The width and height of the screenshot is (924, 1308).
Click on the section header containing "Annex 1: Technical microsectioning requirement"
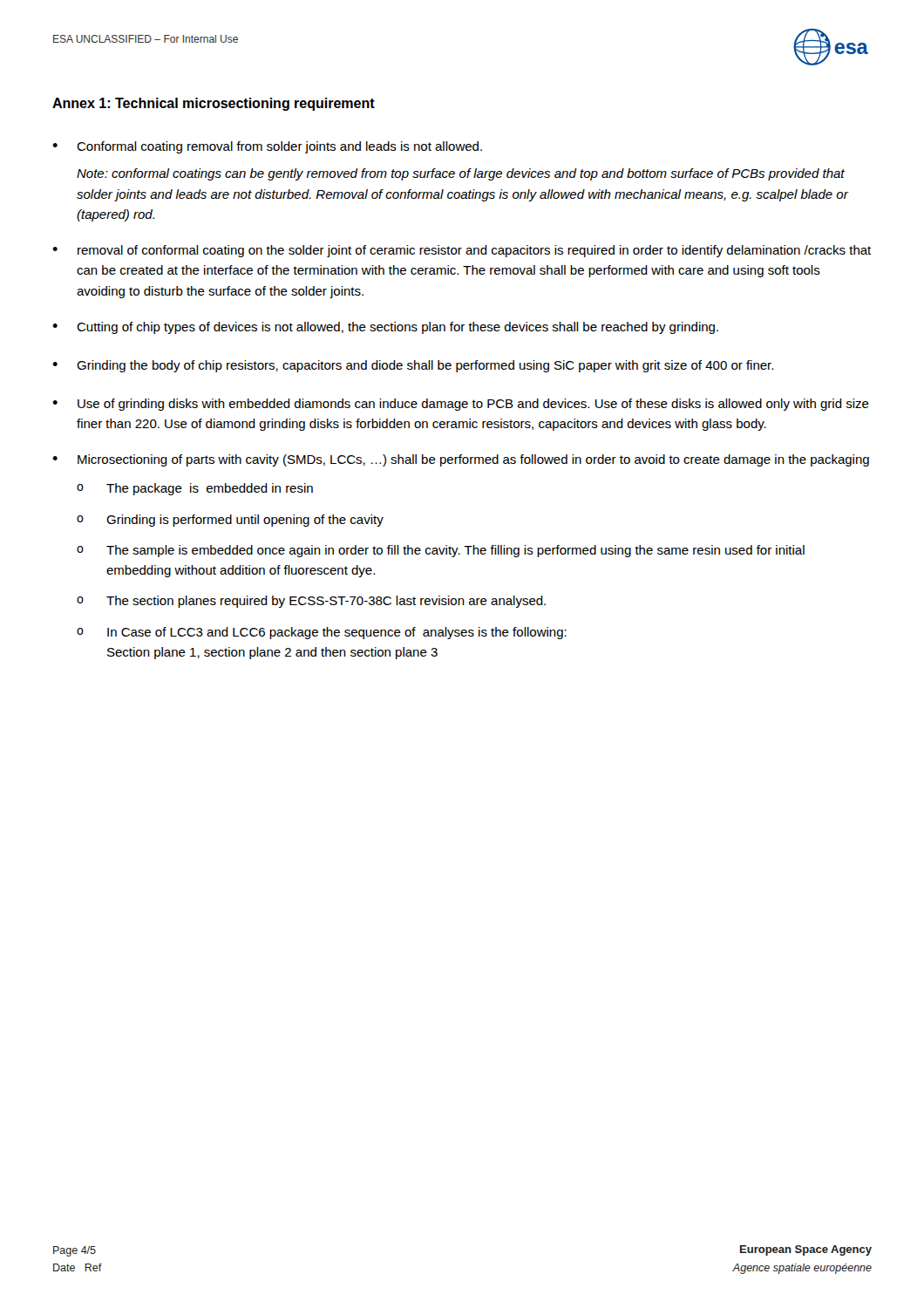pos(213,103)
